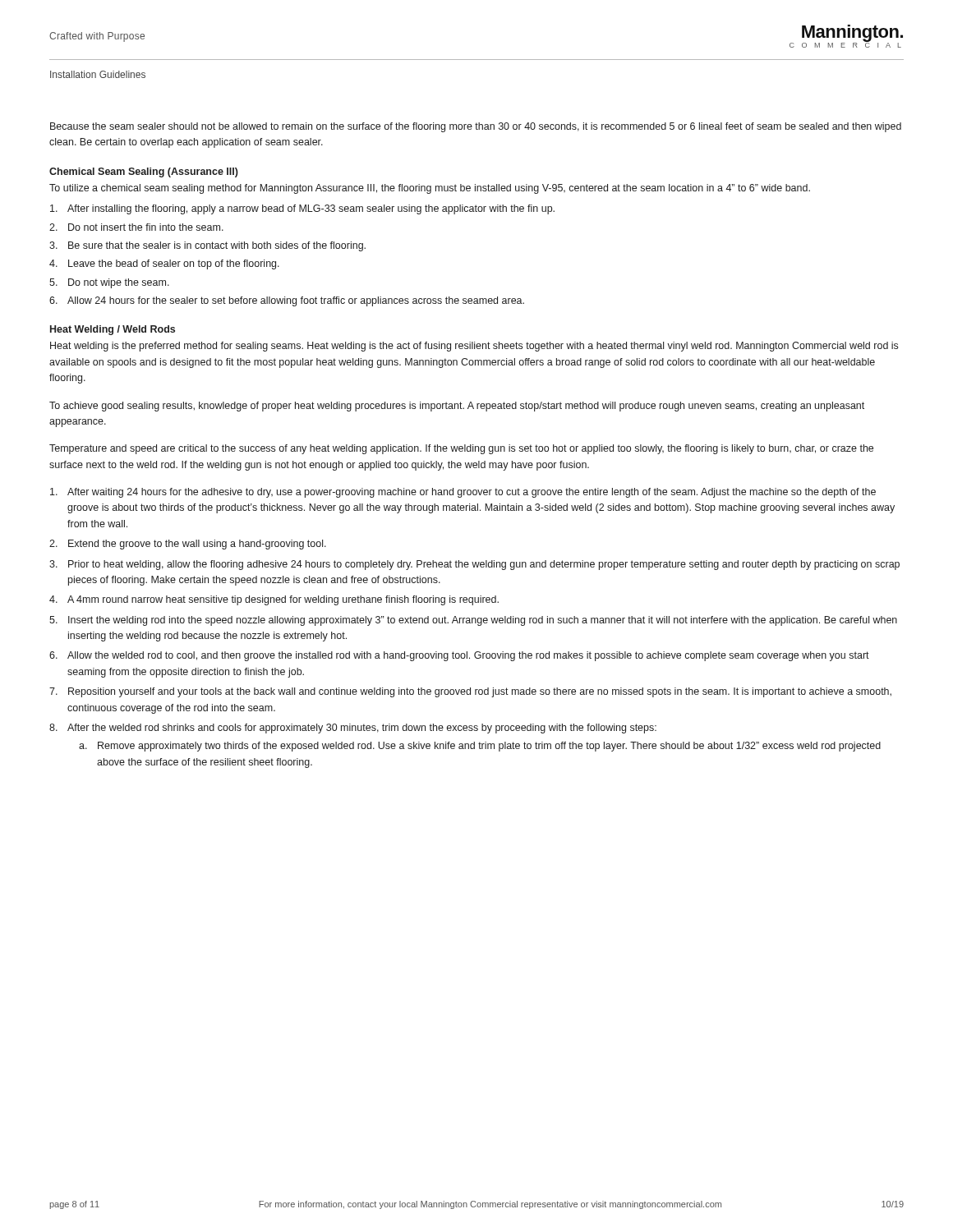Click on the list item containing "2. Do not insert the fin"
Screen dimensions: 1232x953
tap(136, 227)
